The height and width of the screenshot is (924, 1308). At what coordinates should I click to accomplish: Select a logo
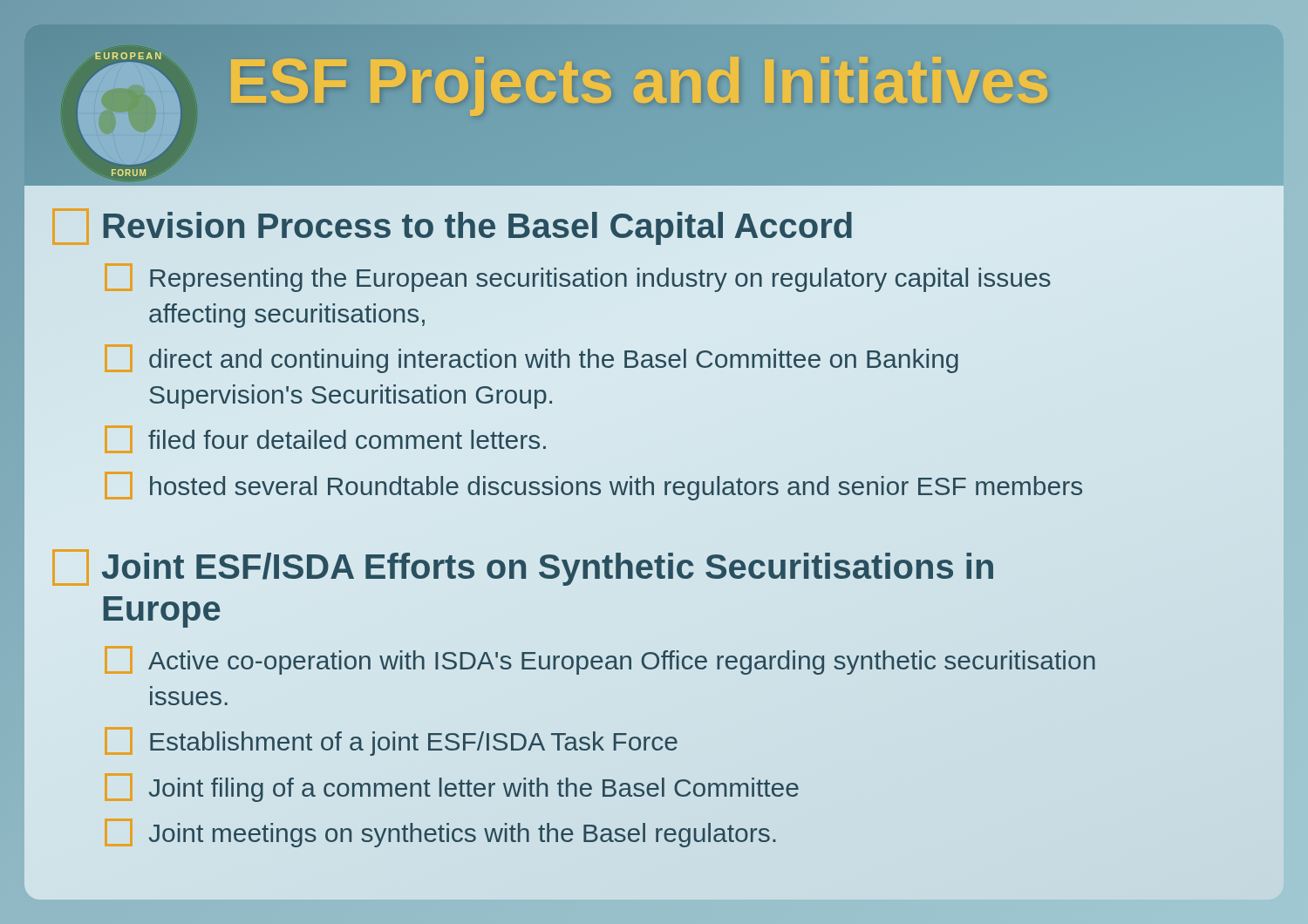129,113
